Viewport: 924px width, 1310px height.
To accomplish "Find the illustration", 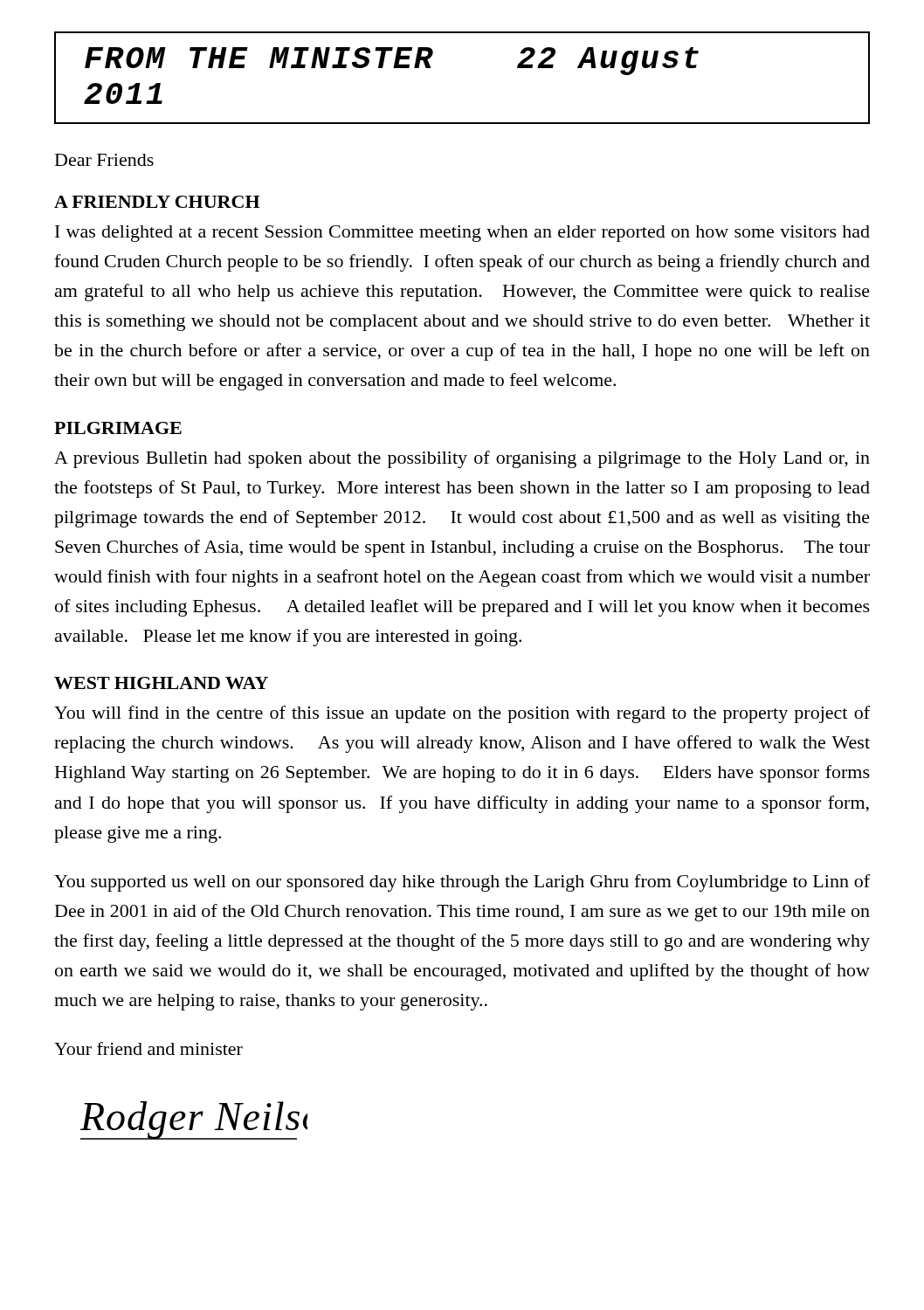I will [x=475, y=1117].
